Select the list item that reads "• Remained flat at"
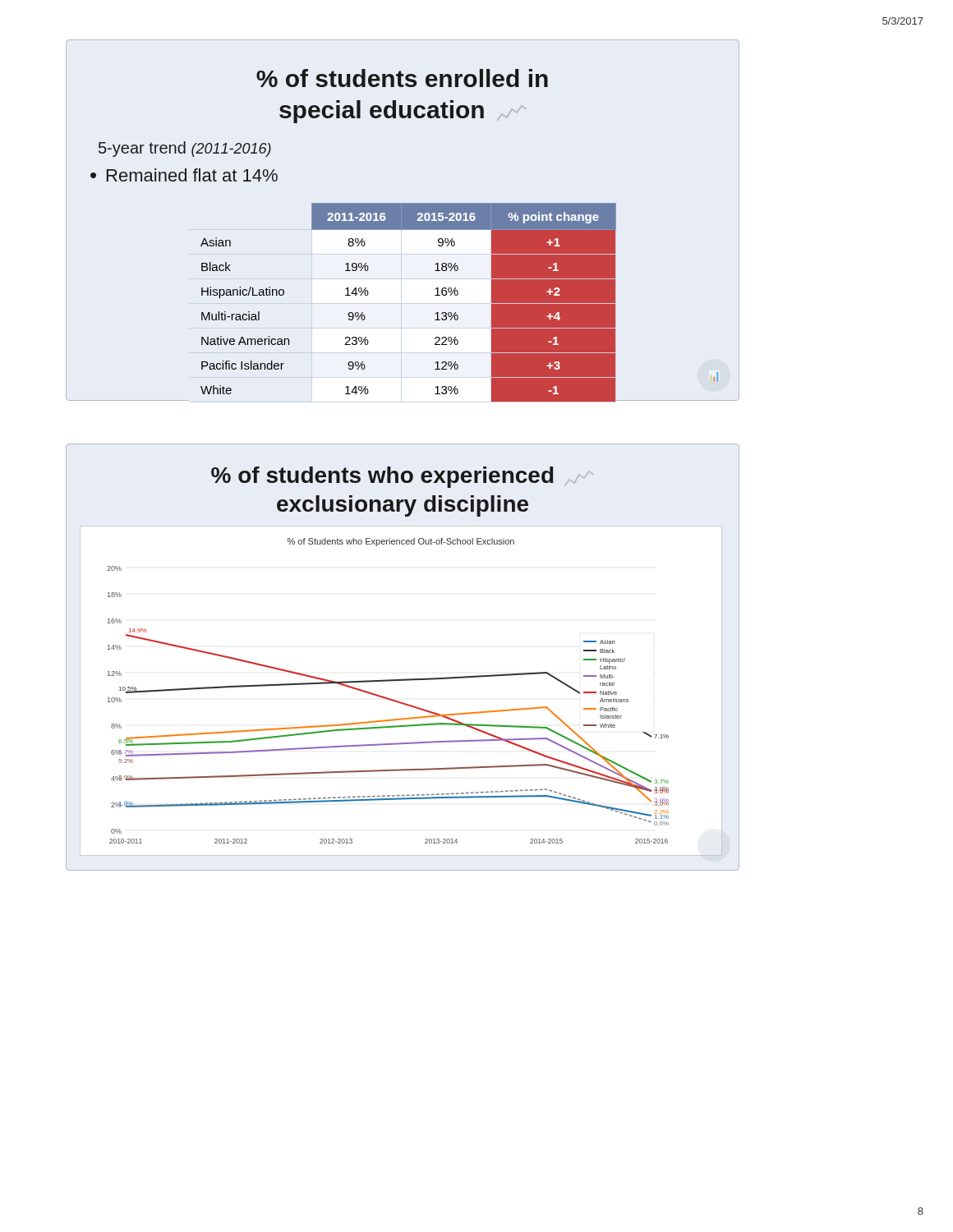The image size is (953, 1232). [184, 176]
